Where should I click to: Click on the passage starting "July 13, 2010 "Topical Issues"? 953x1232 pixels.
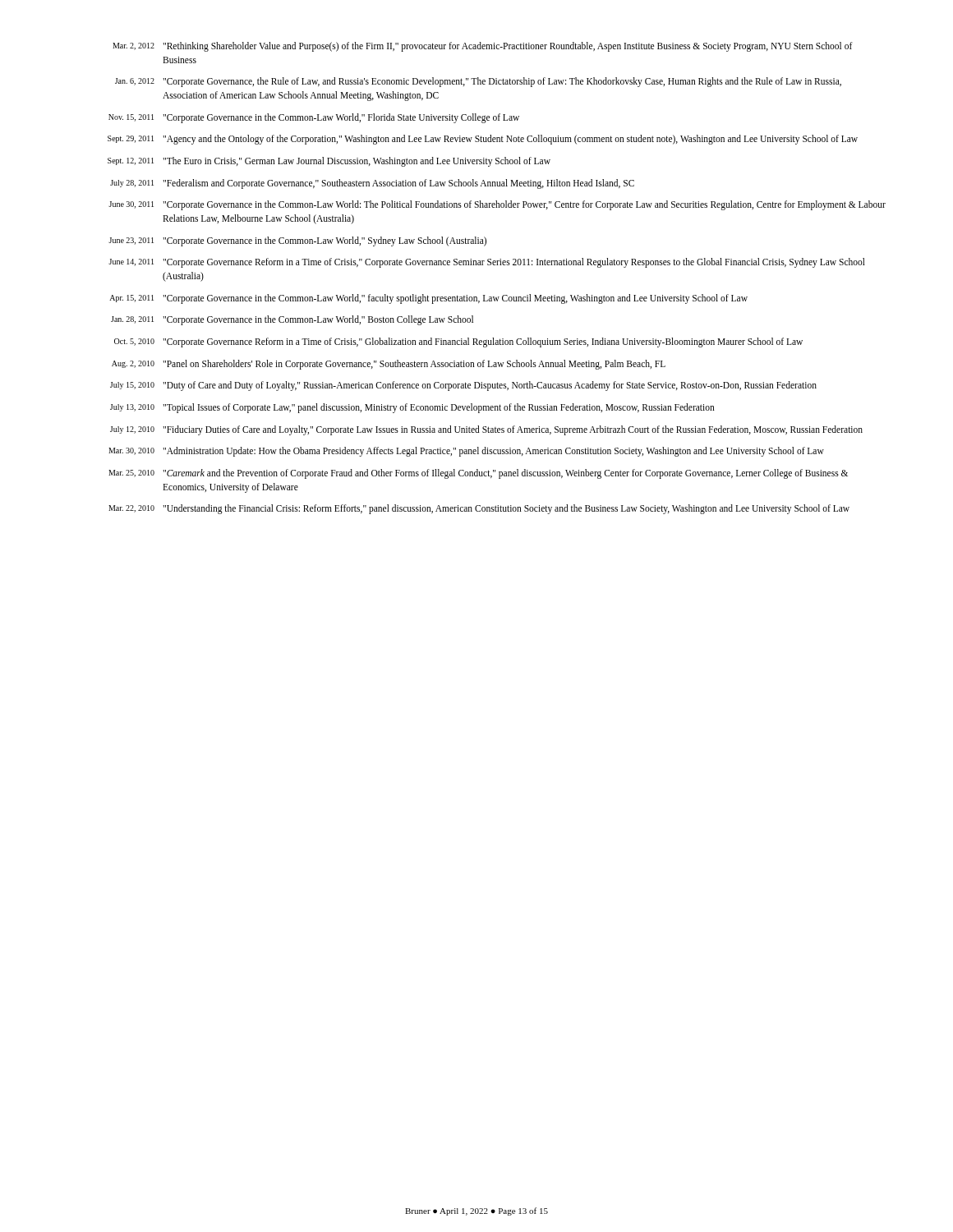tap(485, 408)
